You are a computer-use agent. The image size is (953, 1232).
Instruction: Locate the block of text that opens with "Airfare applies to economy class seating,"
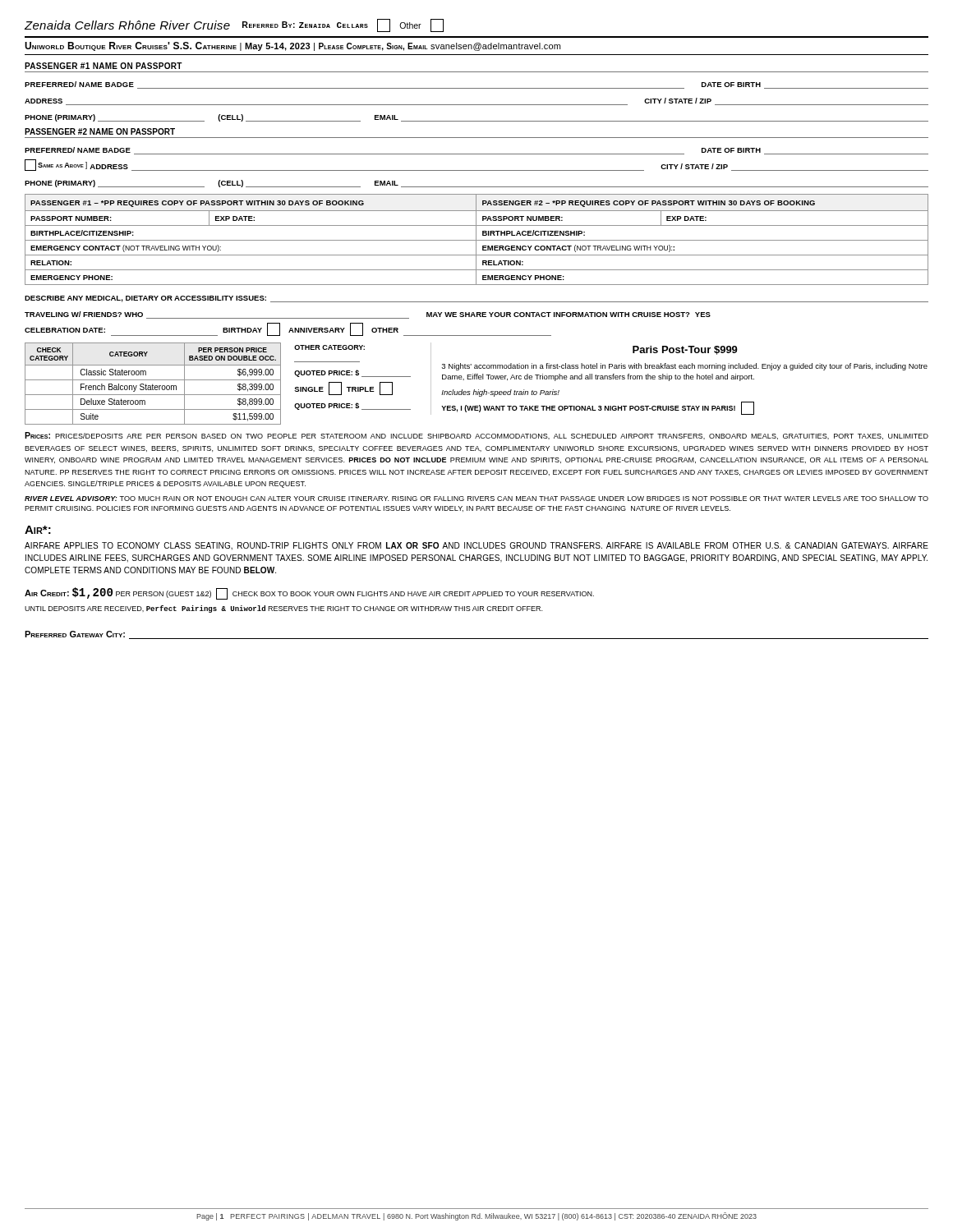[476, 558]
